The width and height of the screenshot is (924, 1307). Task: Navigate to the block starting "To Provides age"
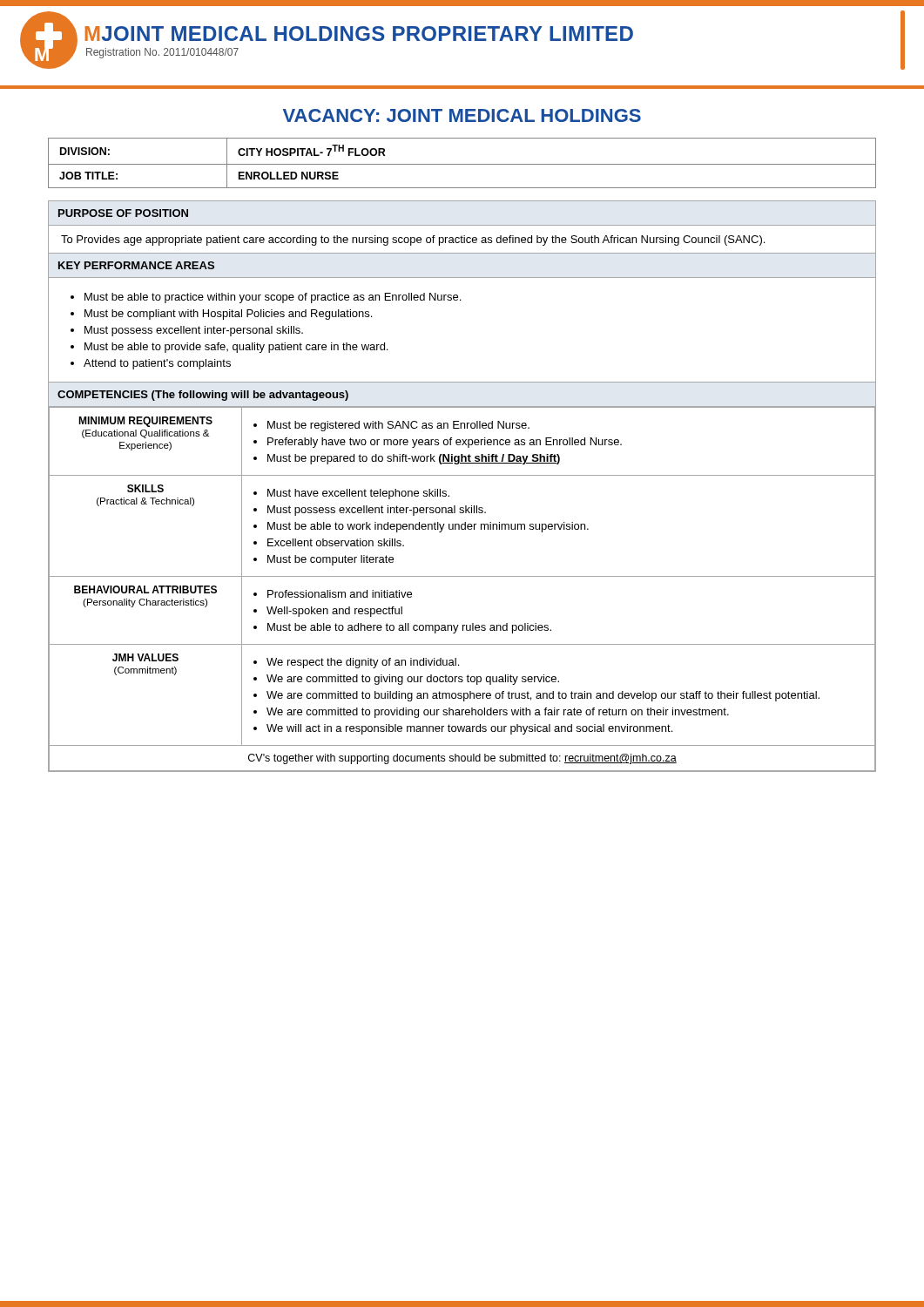413,239
